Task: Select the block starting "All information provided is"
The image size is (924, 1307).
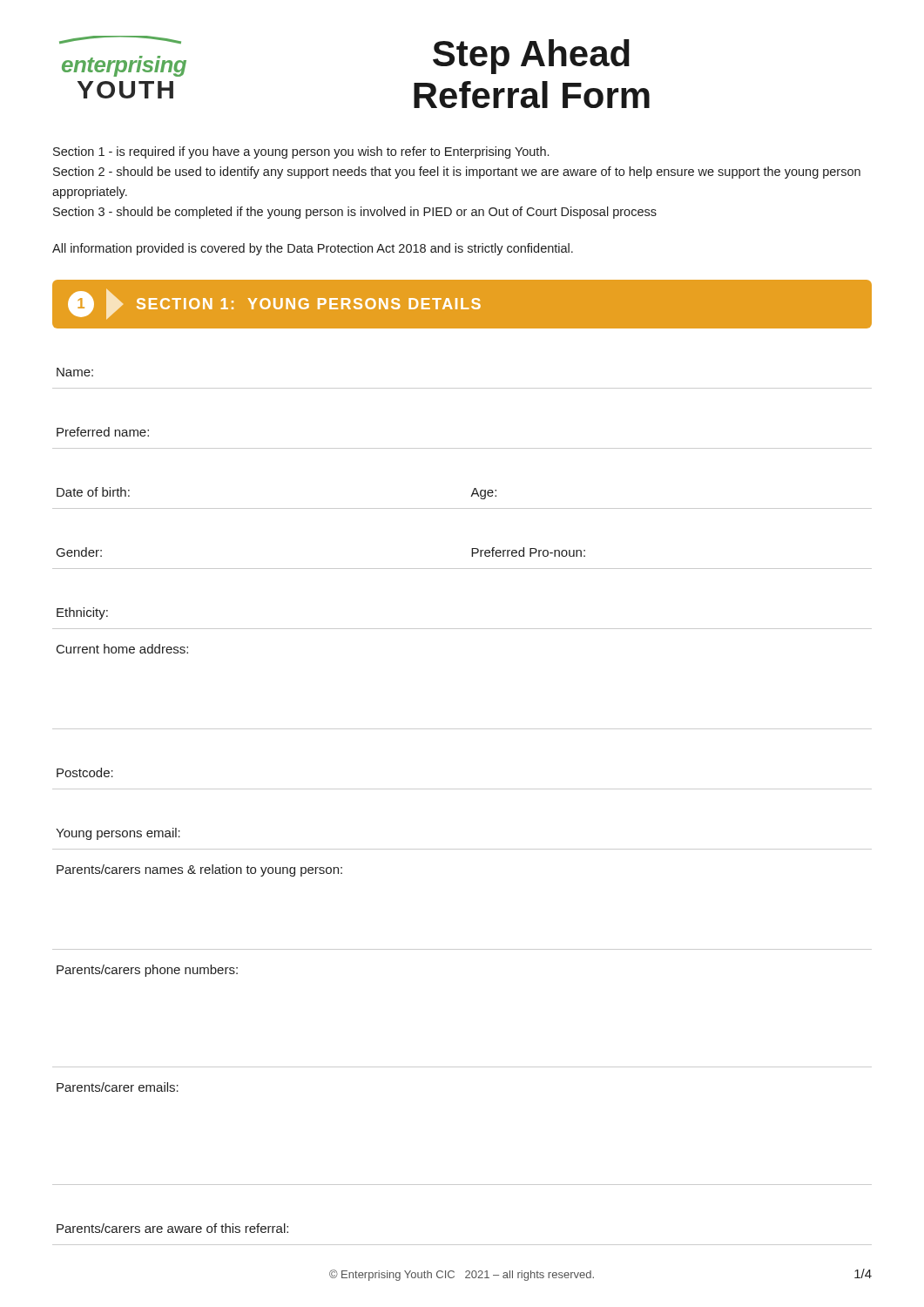Action: pos(313,249)
